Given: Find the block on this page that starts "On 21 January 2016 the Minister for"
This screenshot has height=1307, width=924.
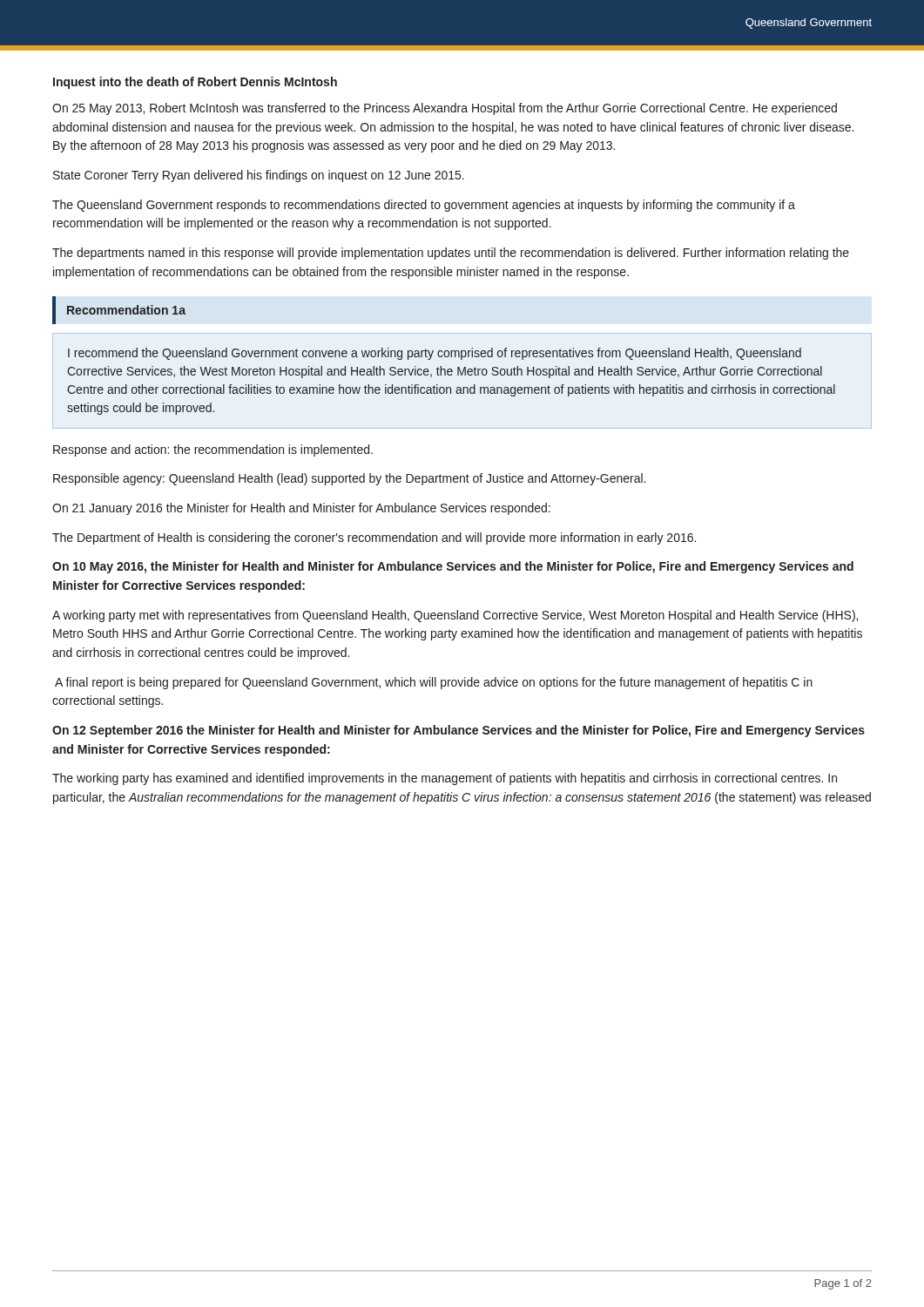Looking at the screenshot, I should pyautogui.click(x=462, y=509).
